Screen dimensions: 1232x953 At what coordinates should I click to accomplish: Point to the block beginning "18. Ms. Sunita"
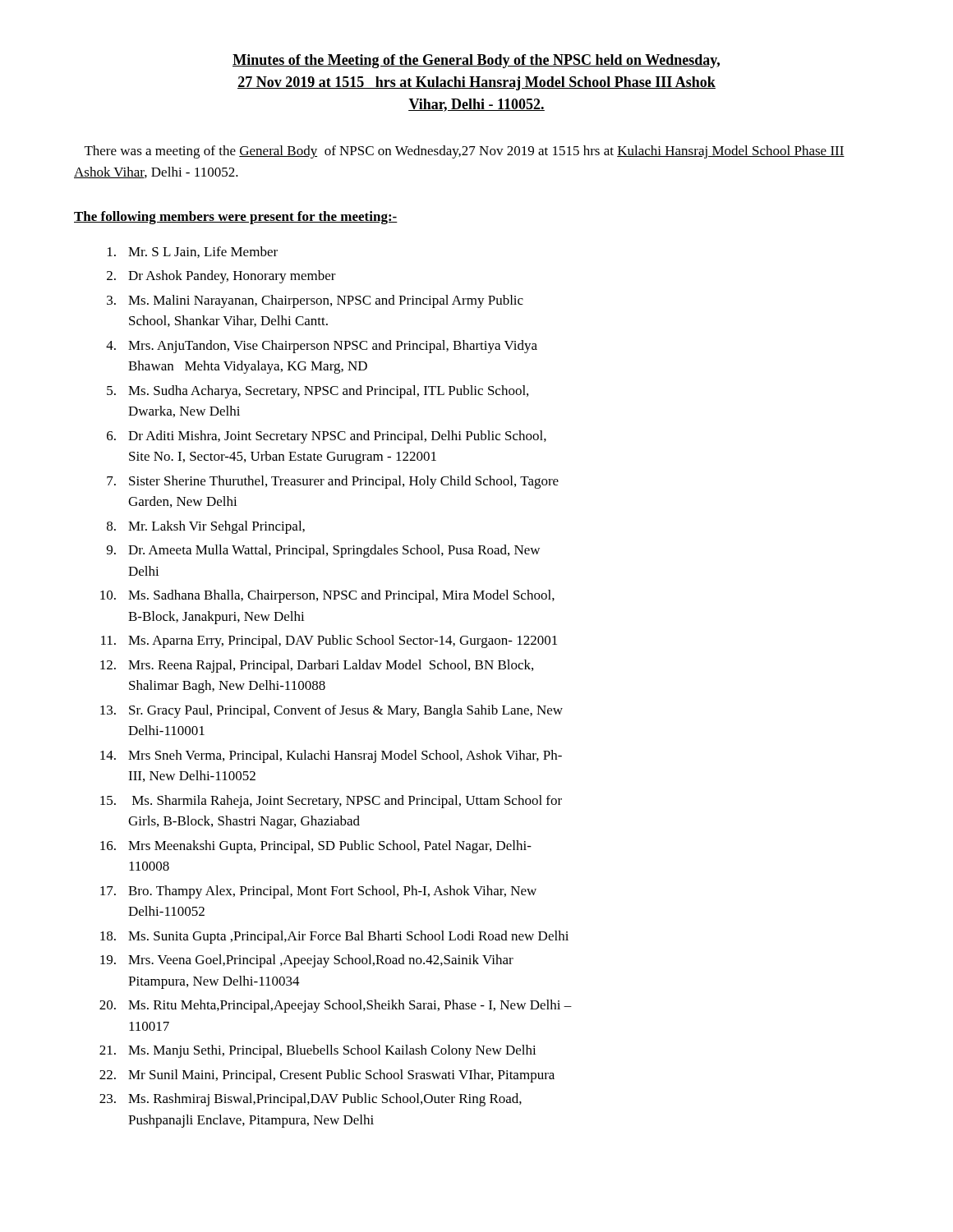point(476,936)
